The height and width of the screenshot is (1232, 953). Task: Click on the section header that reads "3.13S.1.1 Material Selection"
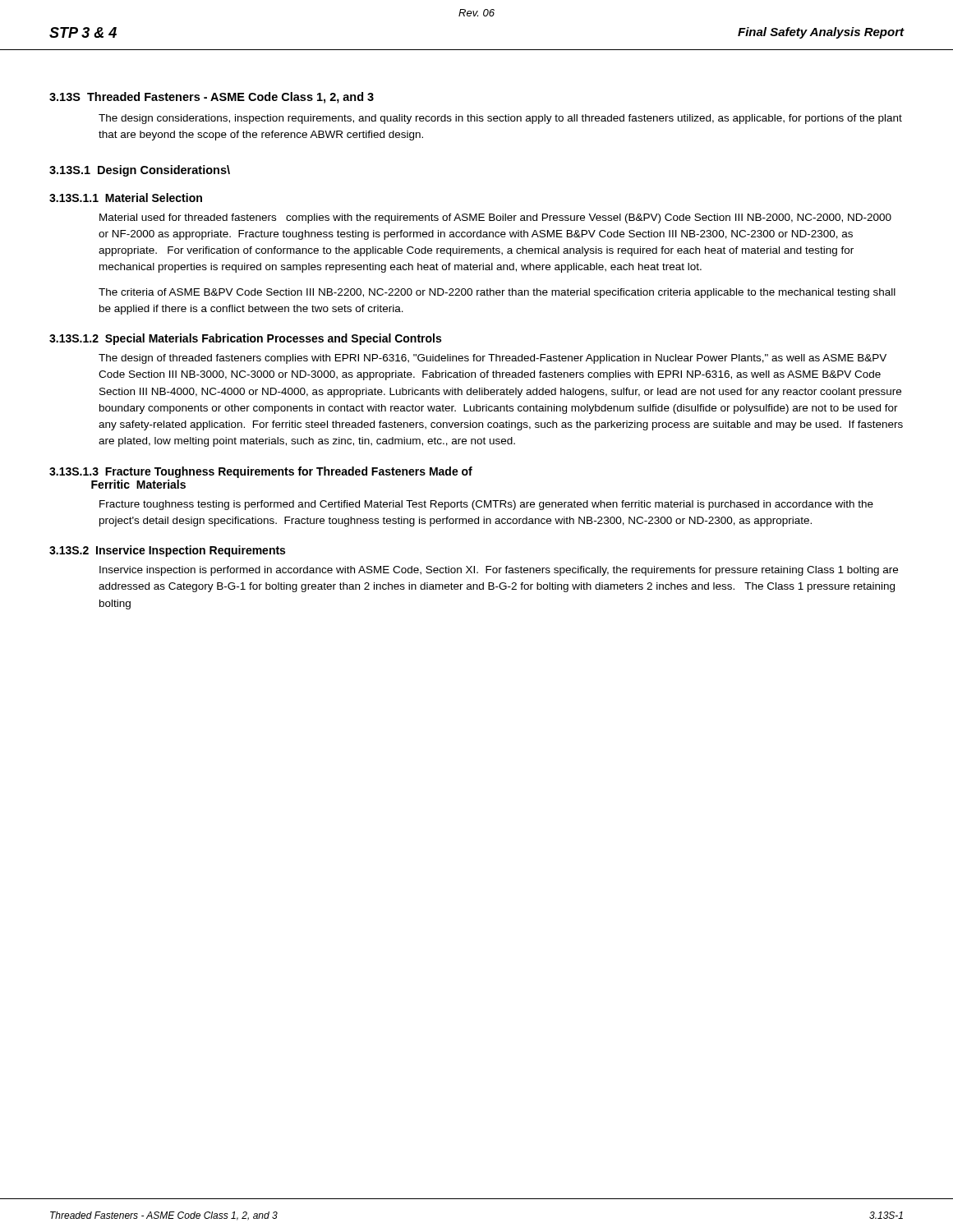pyautogui.click(x=126, y=198)
